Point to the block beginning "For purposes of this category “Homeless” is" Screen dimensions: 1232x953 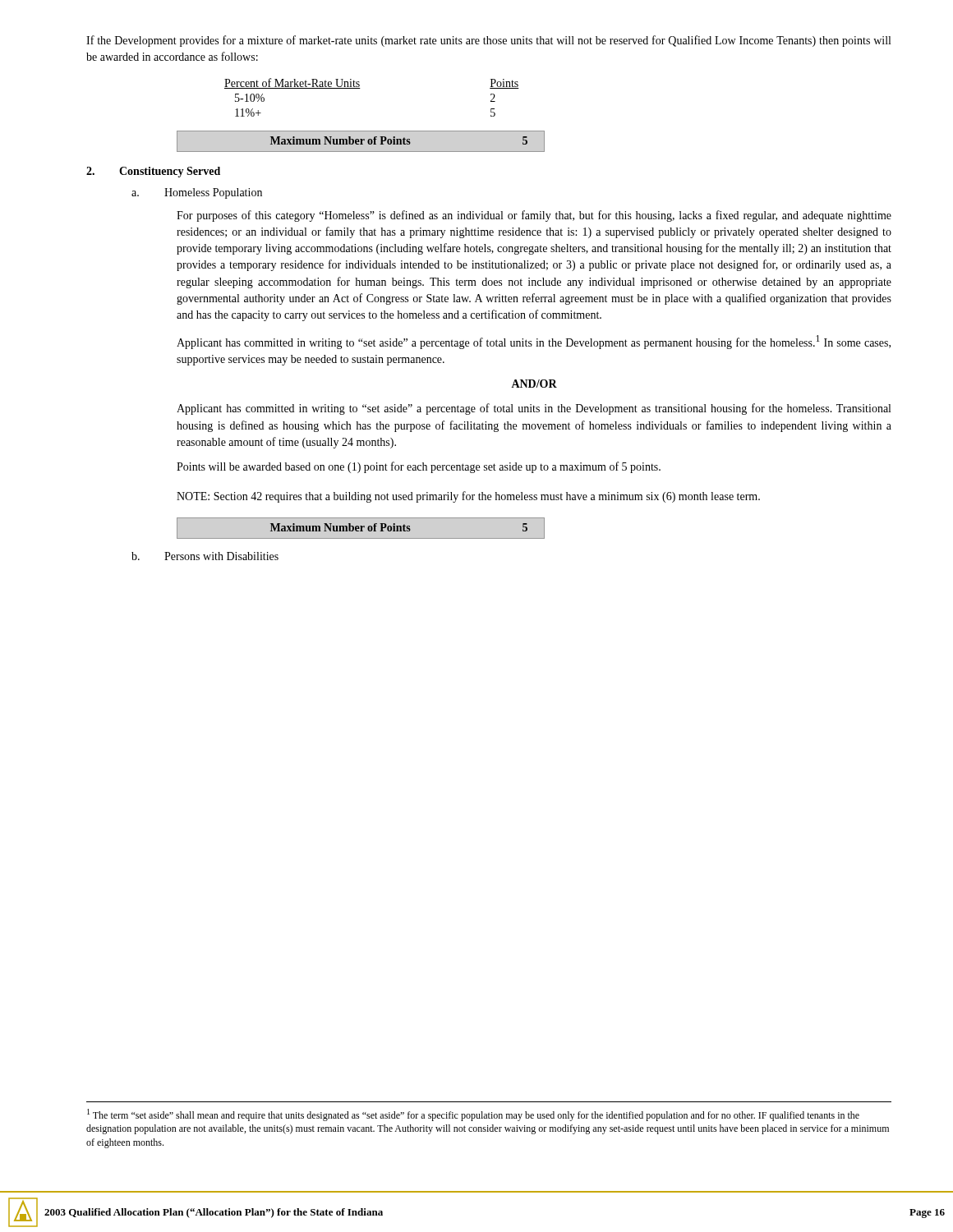tap(534, 266)
